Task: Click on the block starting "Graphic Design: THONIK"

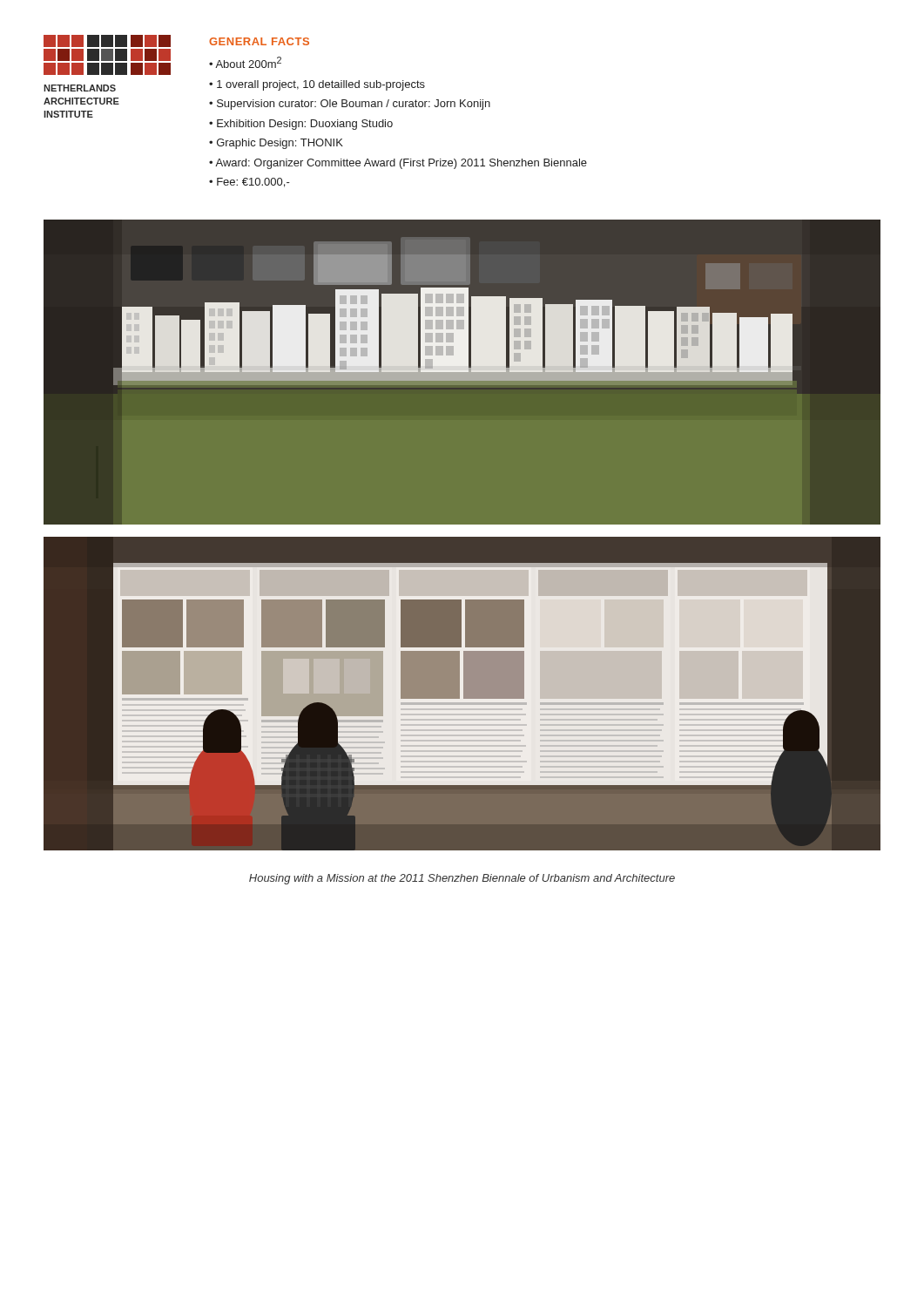Action: (280, 143)
